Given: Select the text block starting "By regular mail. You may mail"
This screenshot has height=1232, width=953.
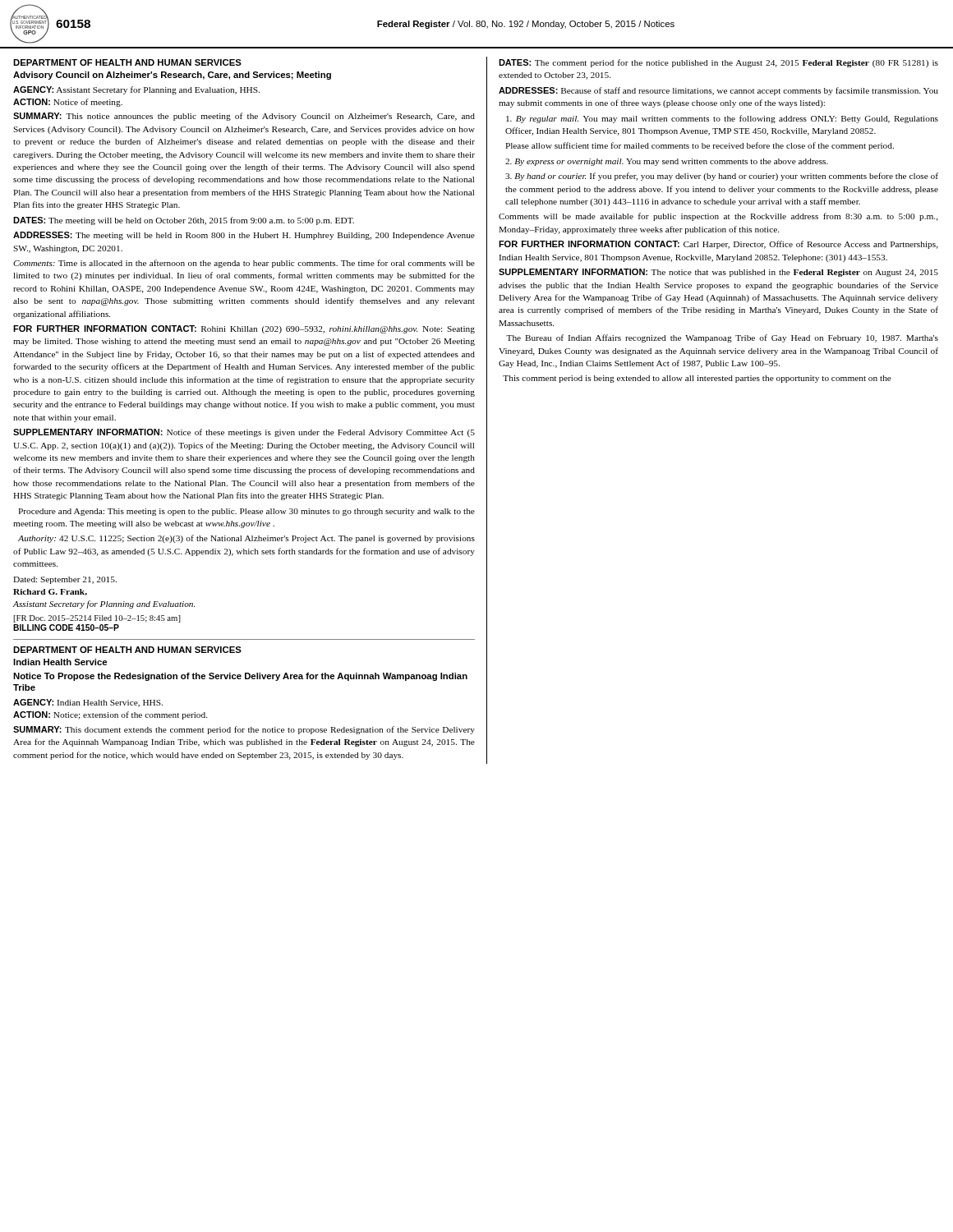Looking at the screenshot, I should pyautogui.click(x=722, y=124).
